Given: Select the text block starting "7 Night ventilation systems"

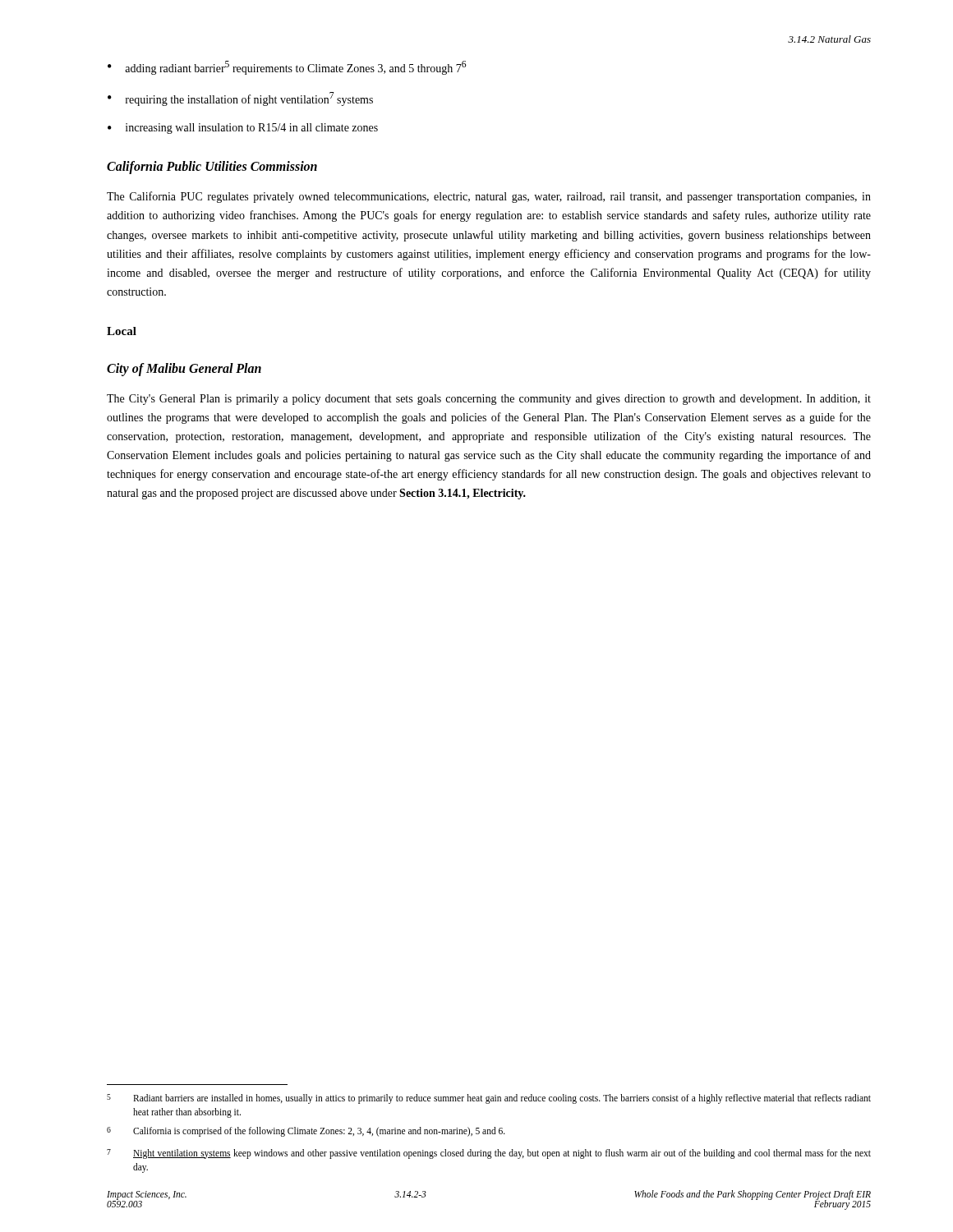Looking at the screenshot, I should tap(489, 1160).
